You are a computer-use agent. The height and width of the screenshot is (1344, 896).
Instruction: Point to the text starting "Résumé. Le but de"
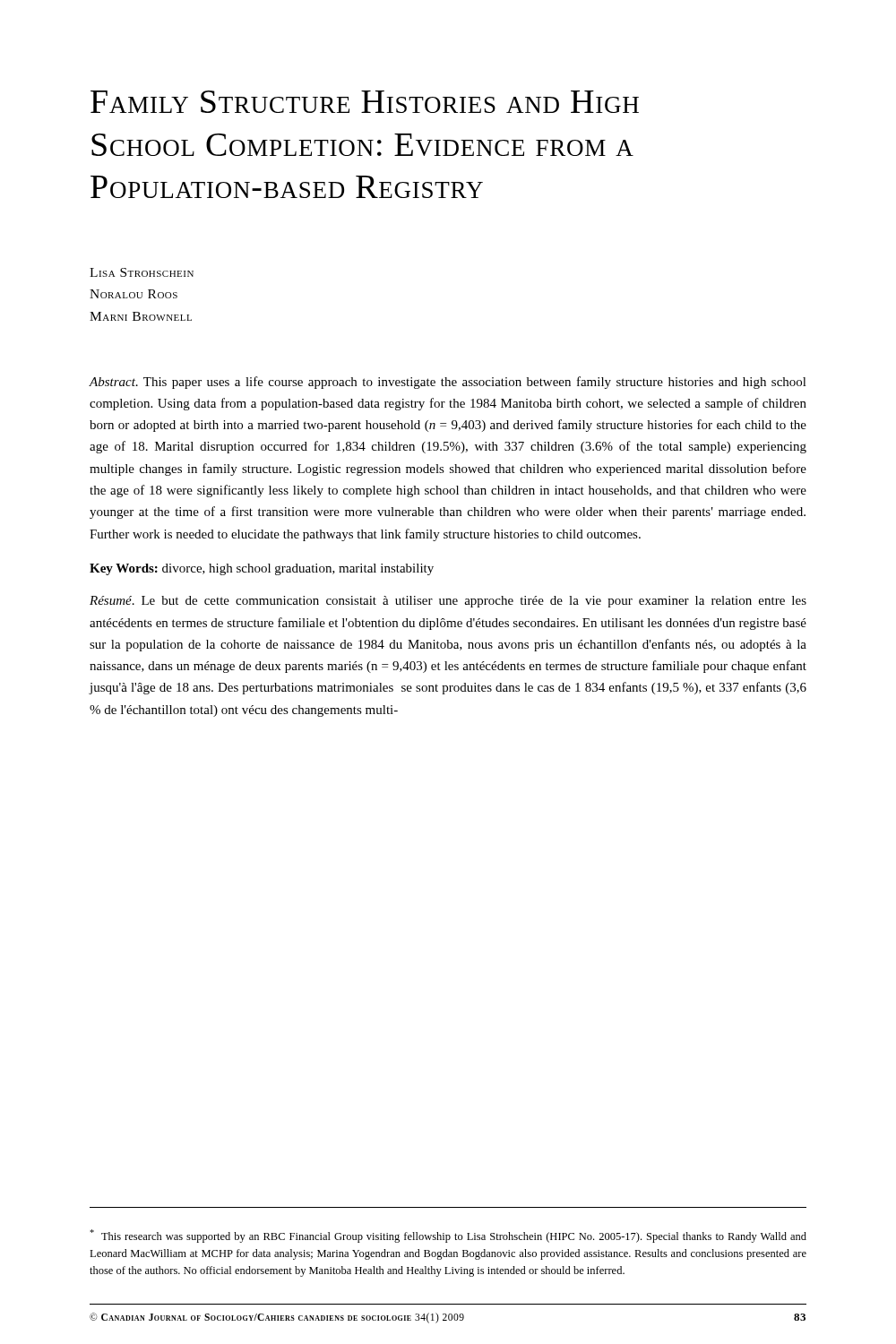448,655
